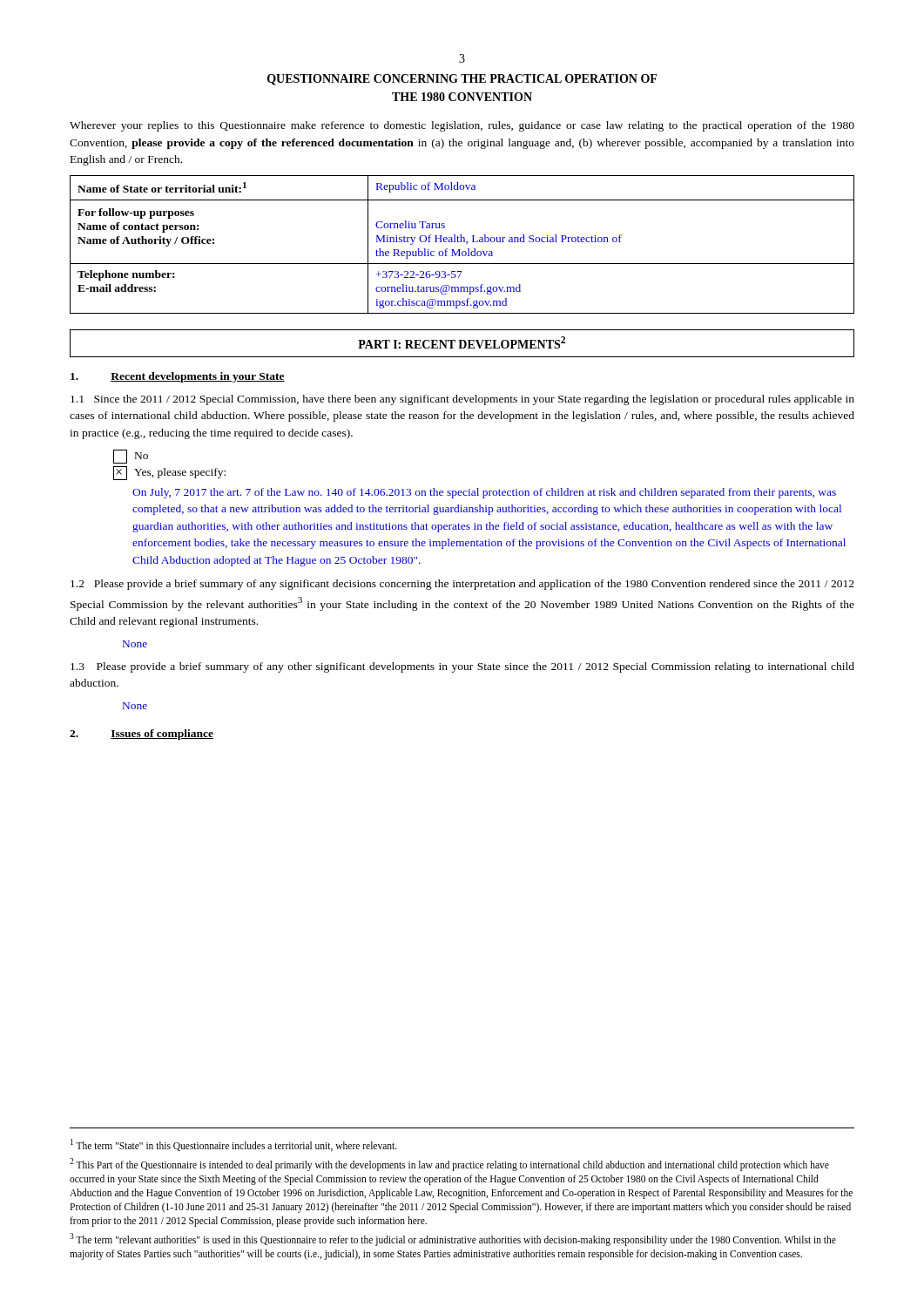The width and height of the screenshot is (924, 1307).
Task: Click on the table containing "For follow-up purposes Name"
Action: point(462,244)
